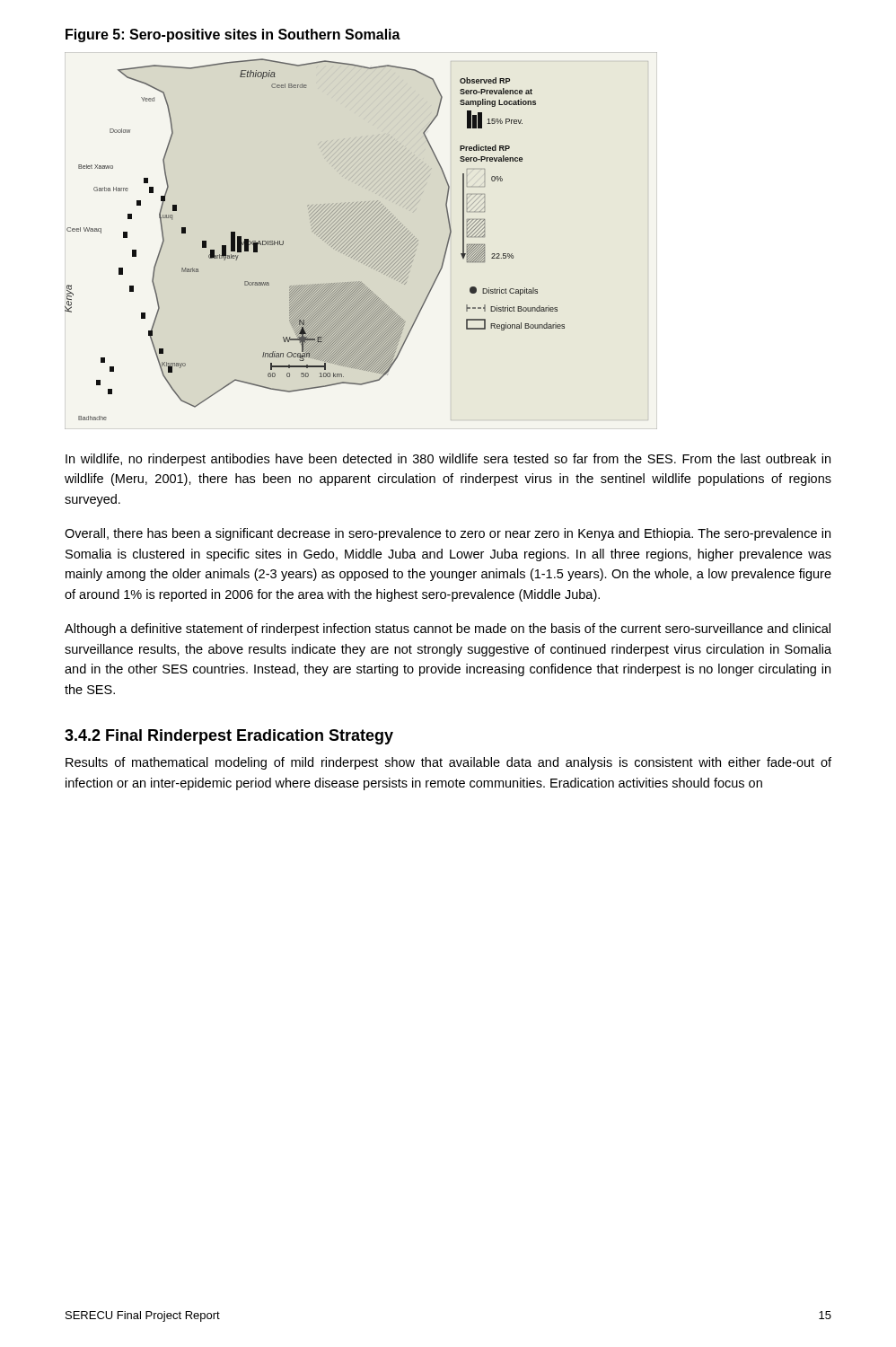Viewport: 896px width, 1347px height.
Task: Navigate to the text block starting "Results of mathematical modeling of mild rinderpest"
Action: pos(448,773)
